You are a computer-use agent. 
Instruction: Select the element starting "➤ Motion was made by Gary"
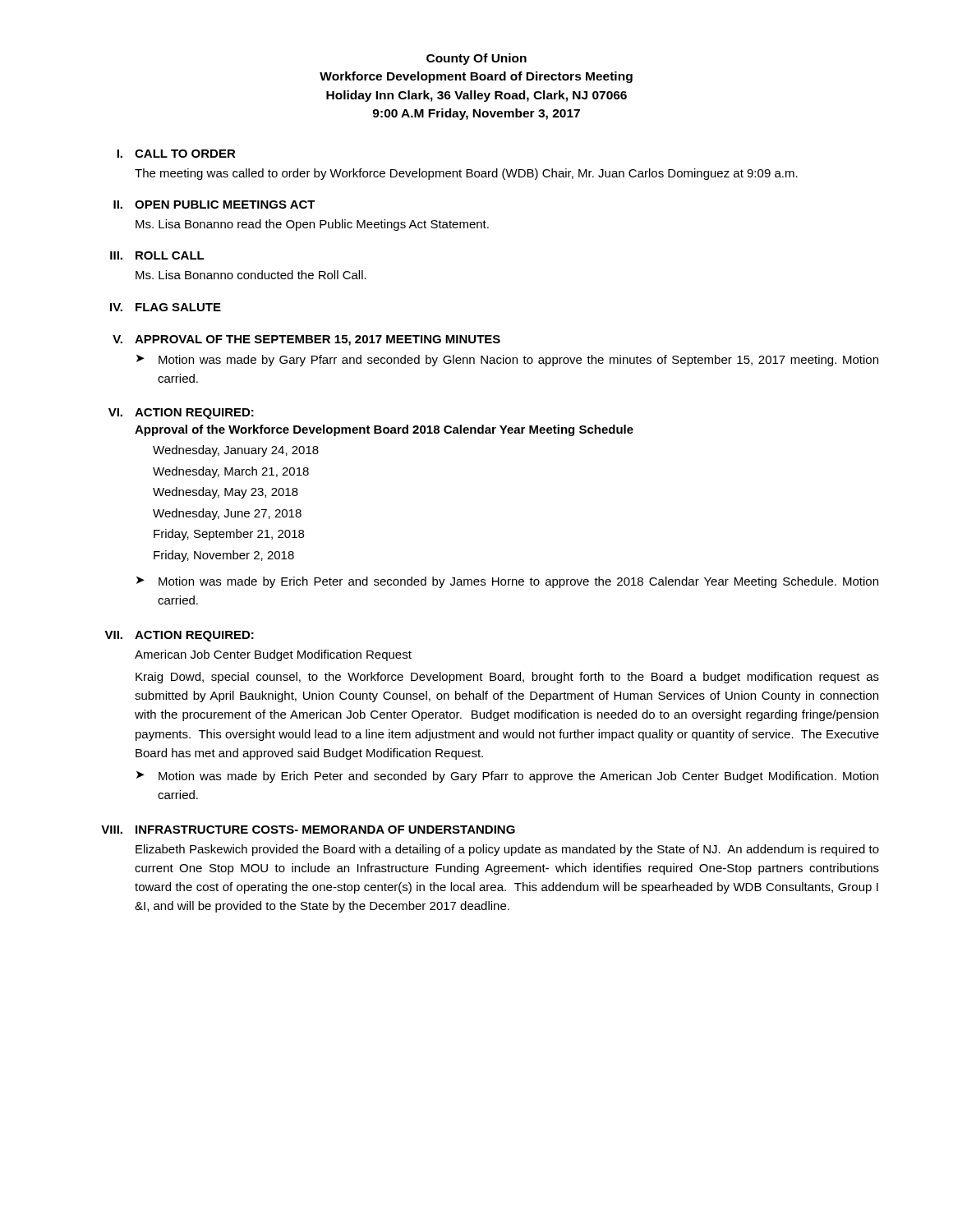(507, 369)
